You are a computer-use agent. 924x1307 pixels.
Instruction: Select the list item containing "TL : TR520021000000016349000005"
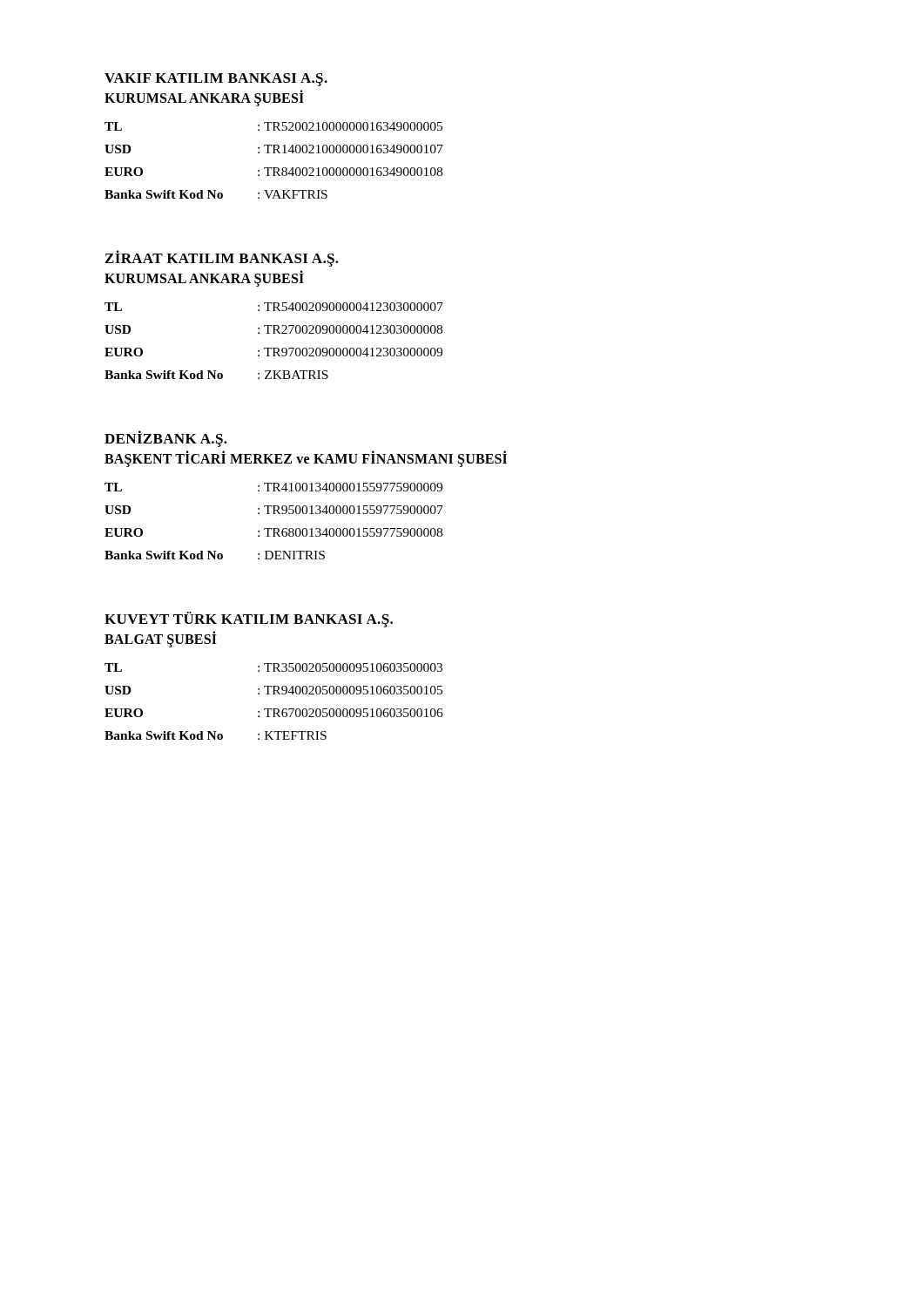[x=274, y=126]
